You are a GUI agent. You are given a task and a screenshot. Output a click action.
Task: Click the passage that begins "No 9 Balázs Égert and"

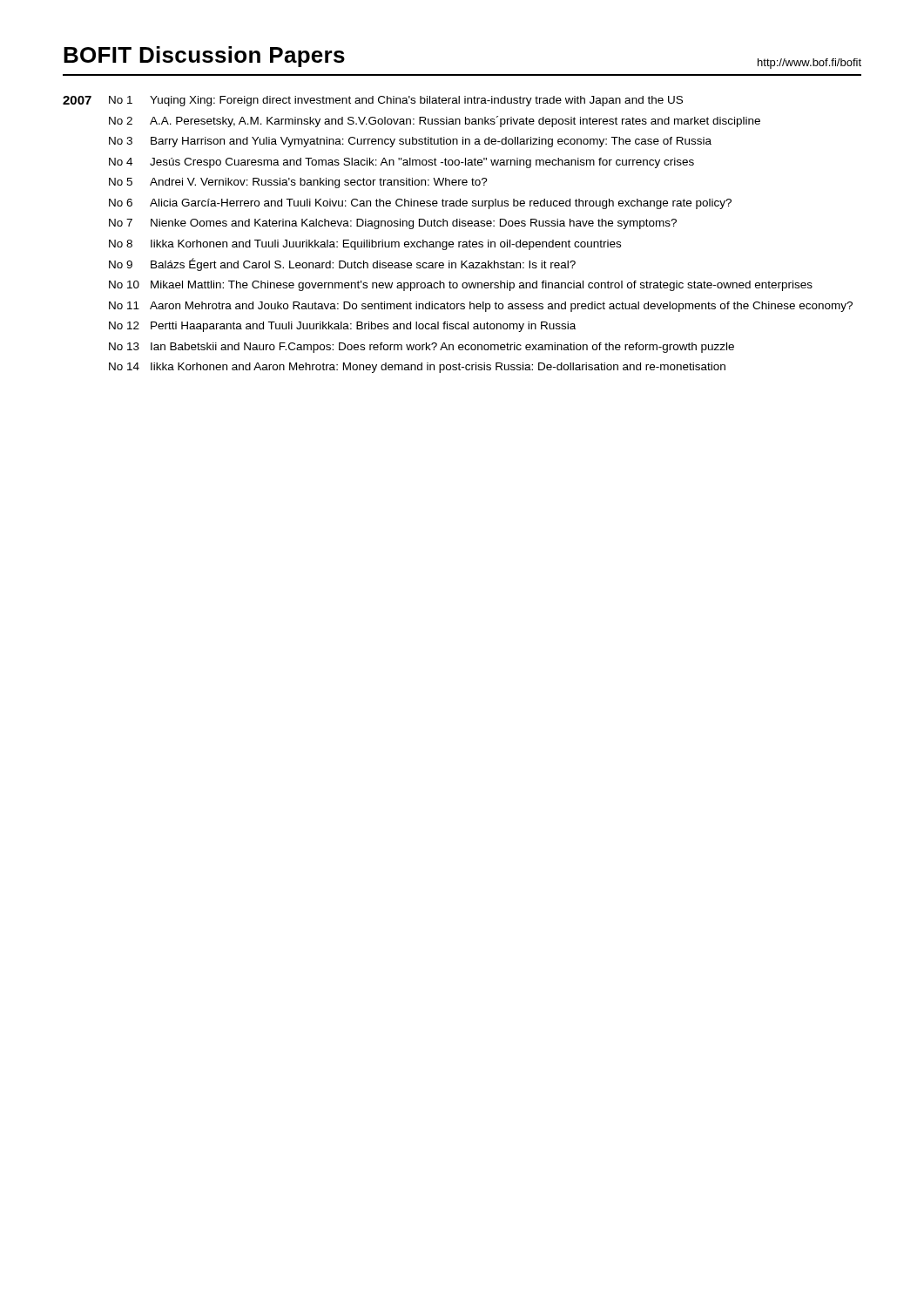[485, 264]
